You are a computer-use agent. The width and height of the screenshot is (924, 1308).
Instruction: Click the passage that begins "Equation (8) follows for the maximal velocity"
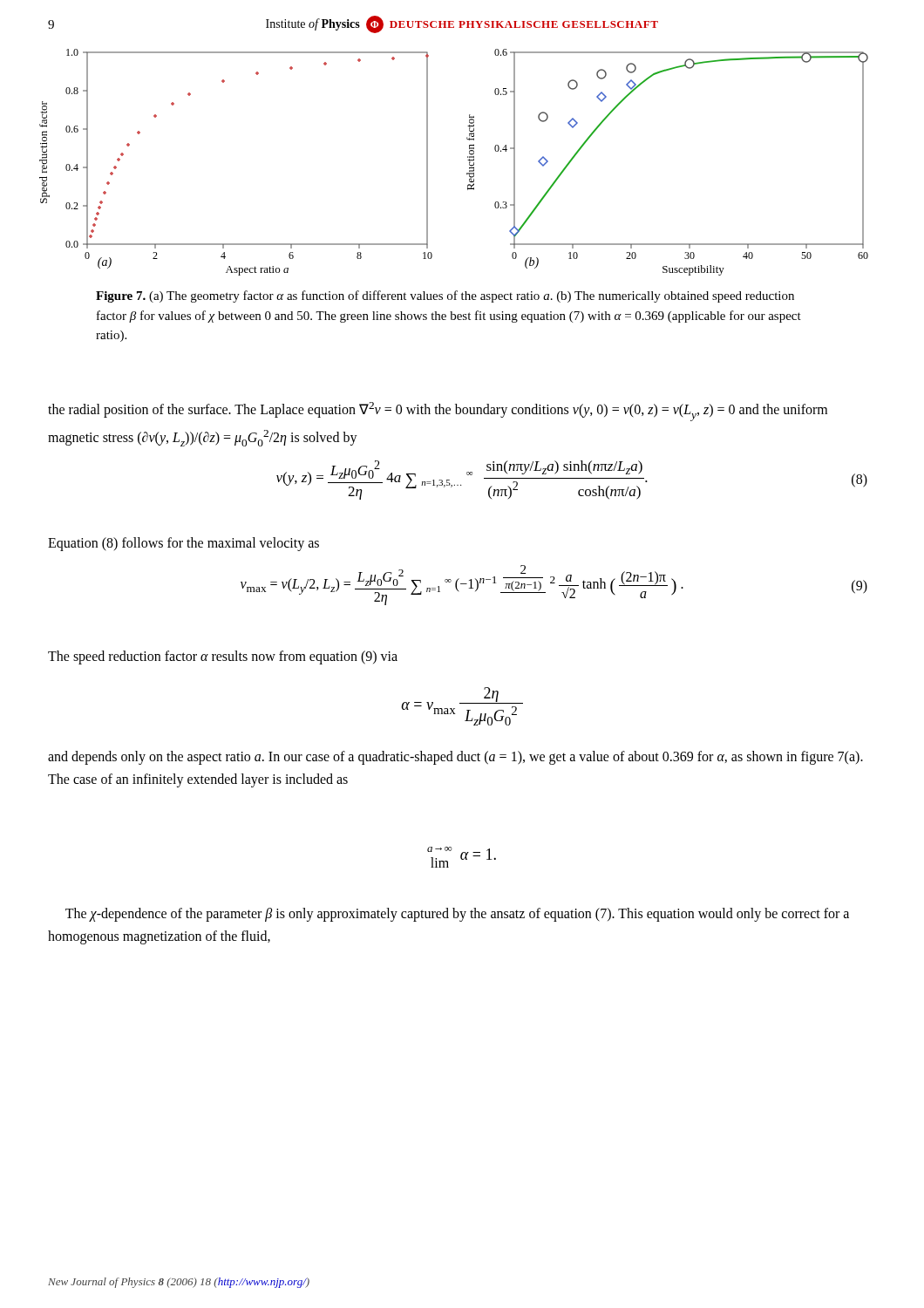(184, 543)
